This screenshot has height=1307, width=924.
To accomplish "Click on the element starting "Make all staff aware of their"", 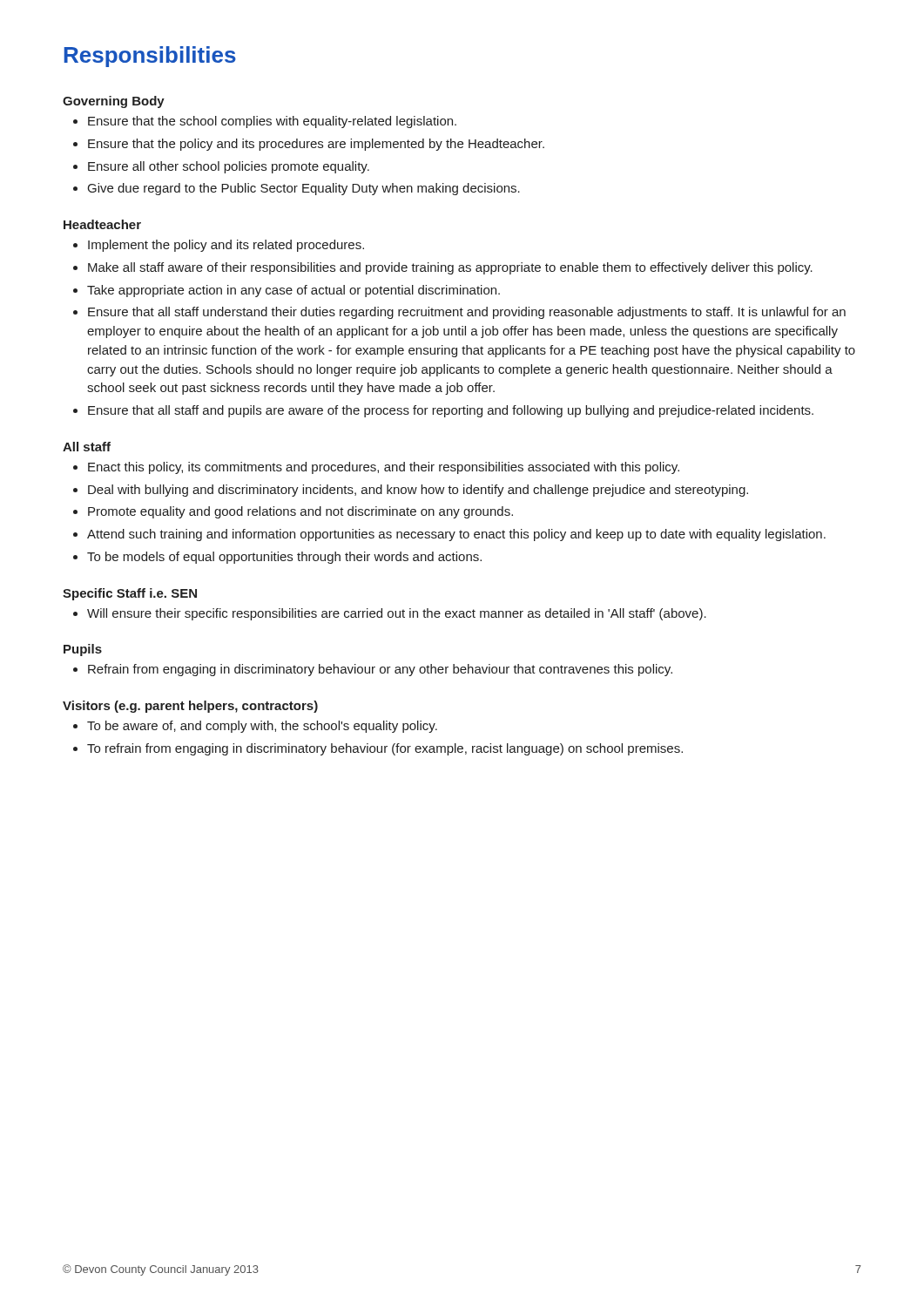I will (474, 267).
